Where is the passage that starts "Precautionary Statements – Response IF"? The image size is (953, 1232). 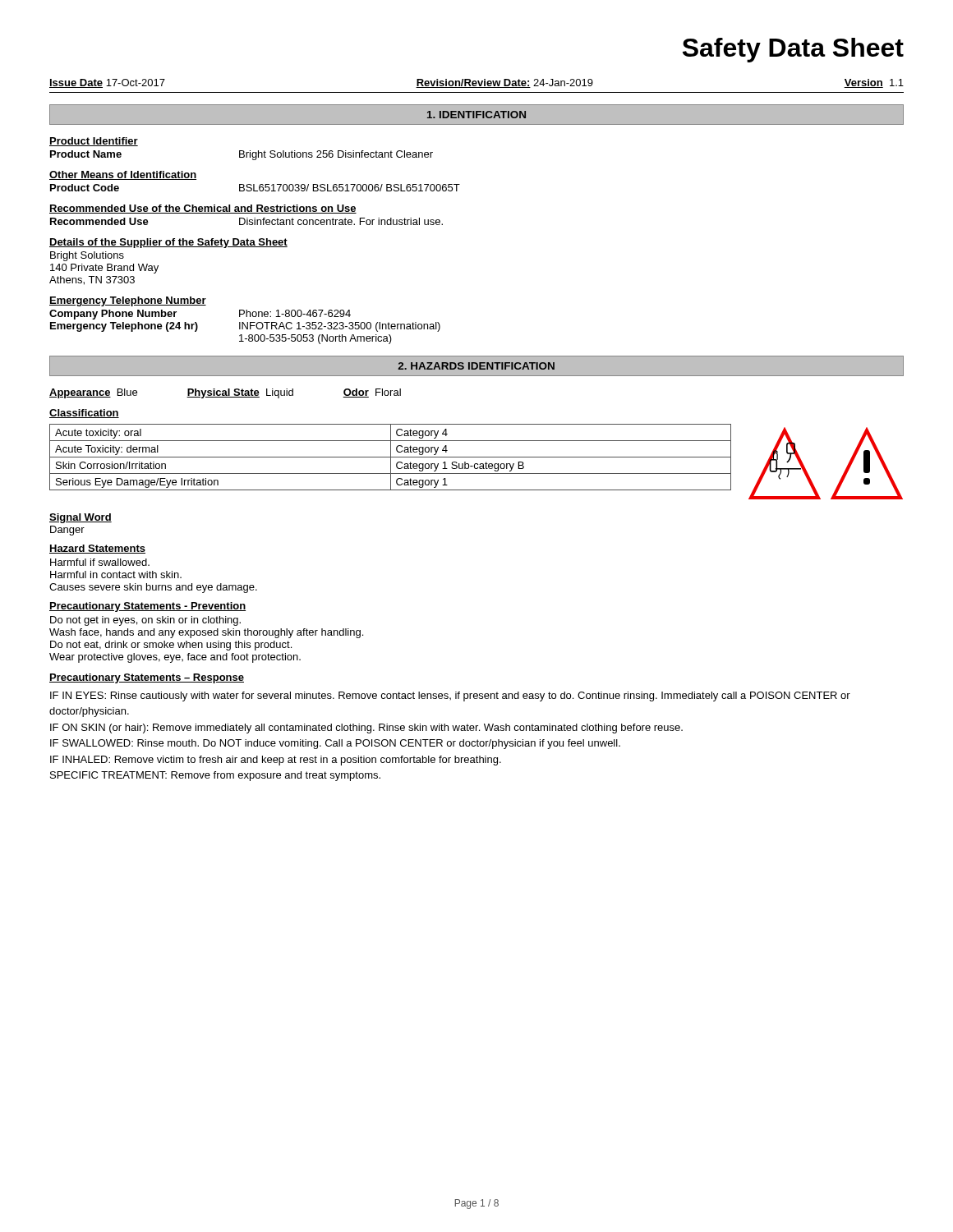coord(476,726)
